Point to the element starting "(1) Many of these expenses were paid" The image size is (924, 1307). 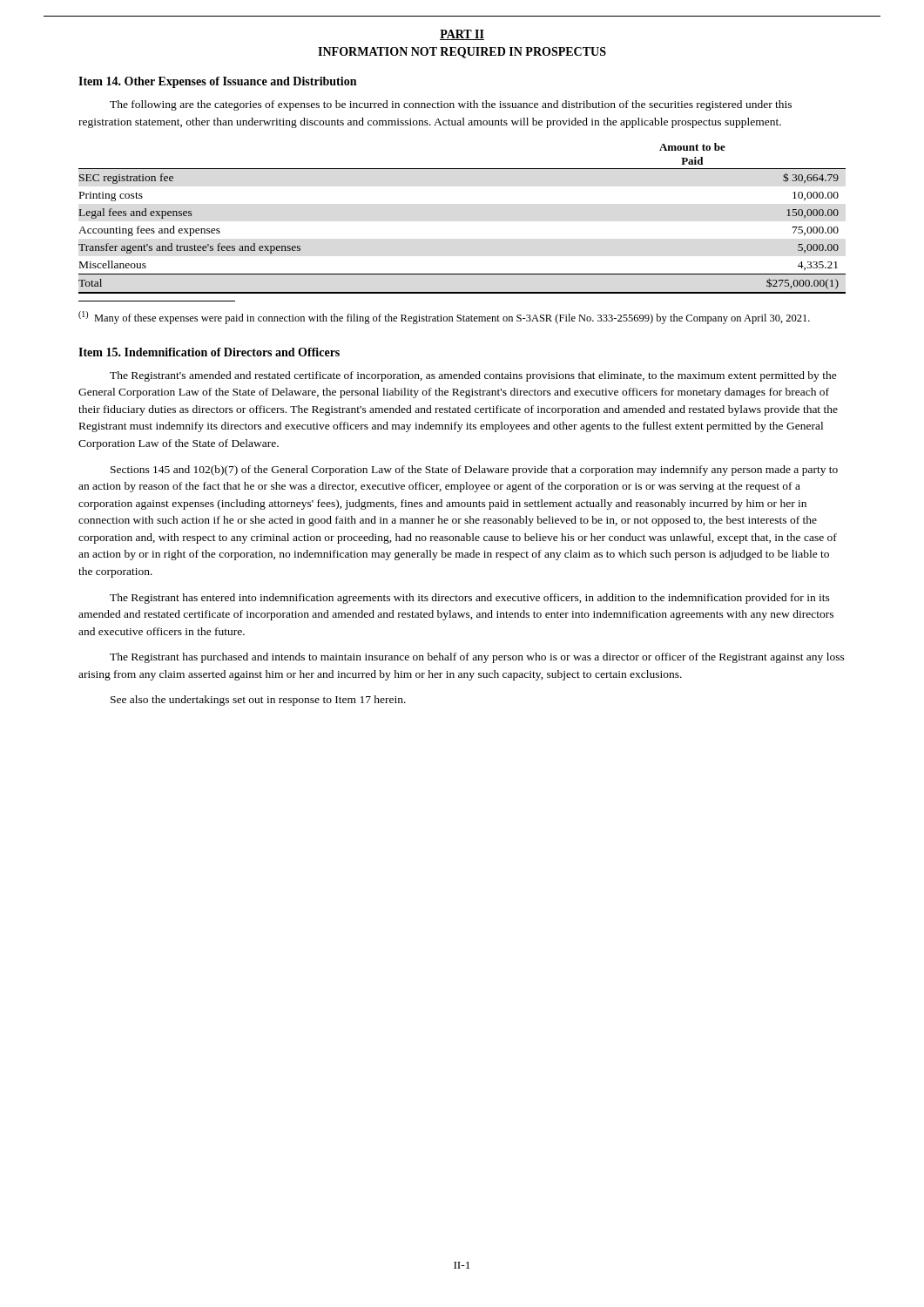pyautogui.click(x=462, y=314)
